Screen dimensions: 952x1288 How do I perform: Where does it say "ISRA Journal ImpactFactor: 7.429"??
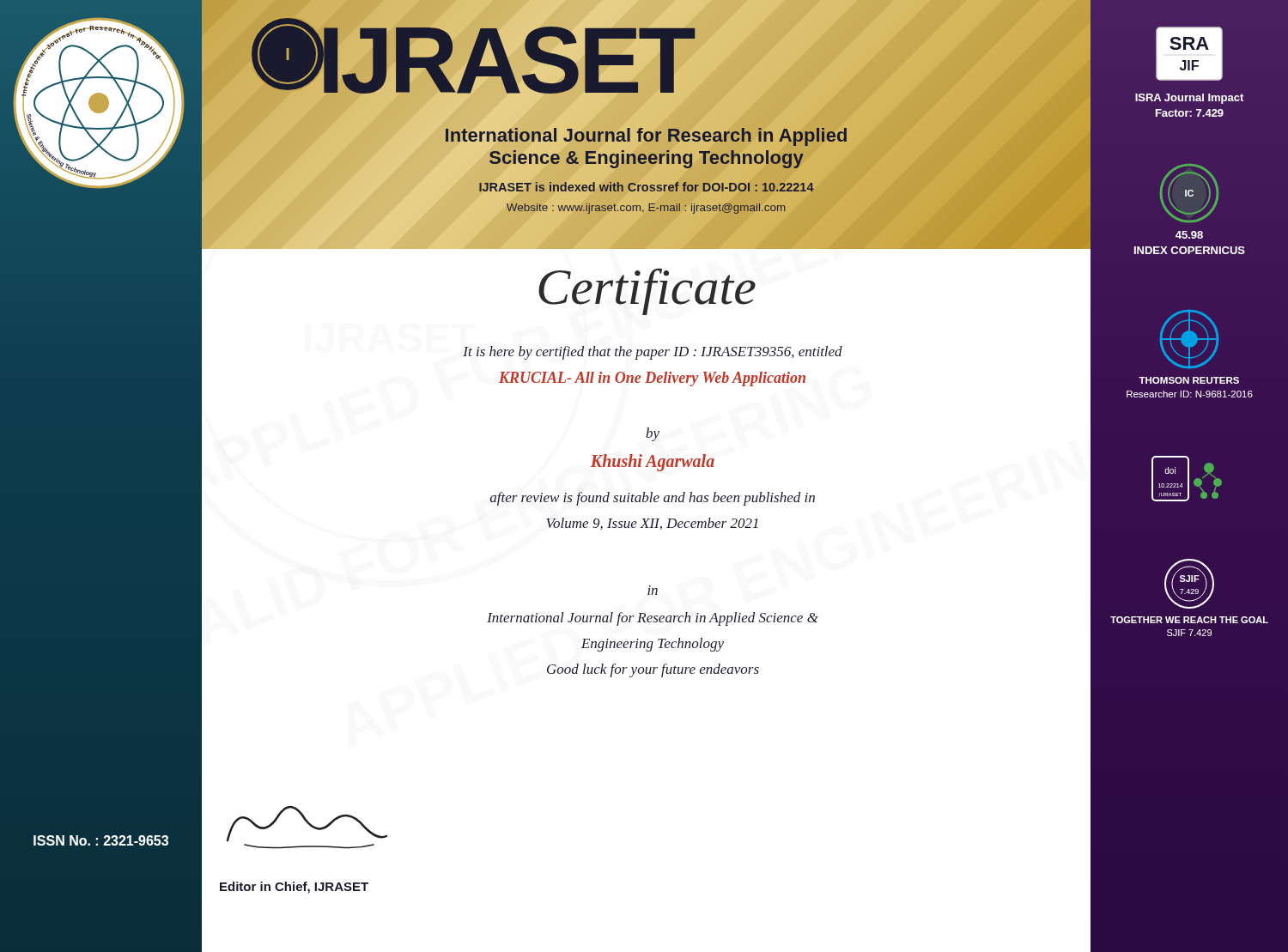tap(1189, 105)
